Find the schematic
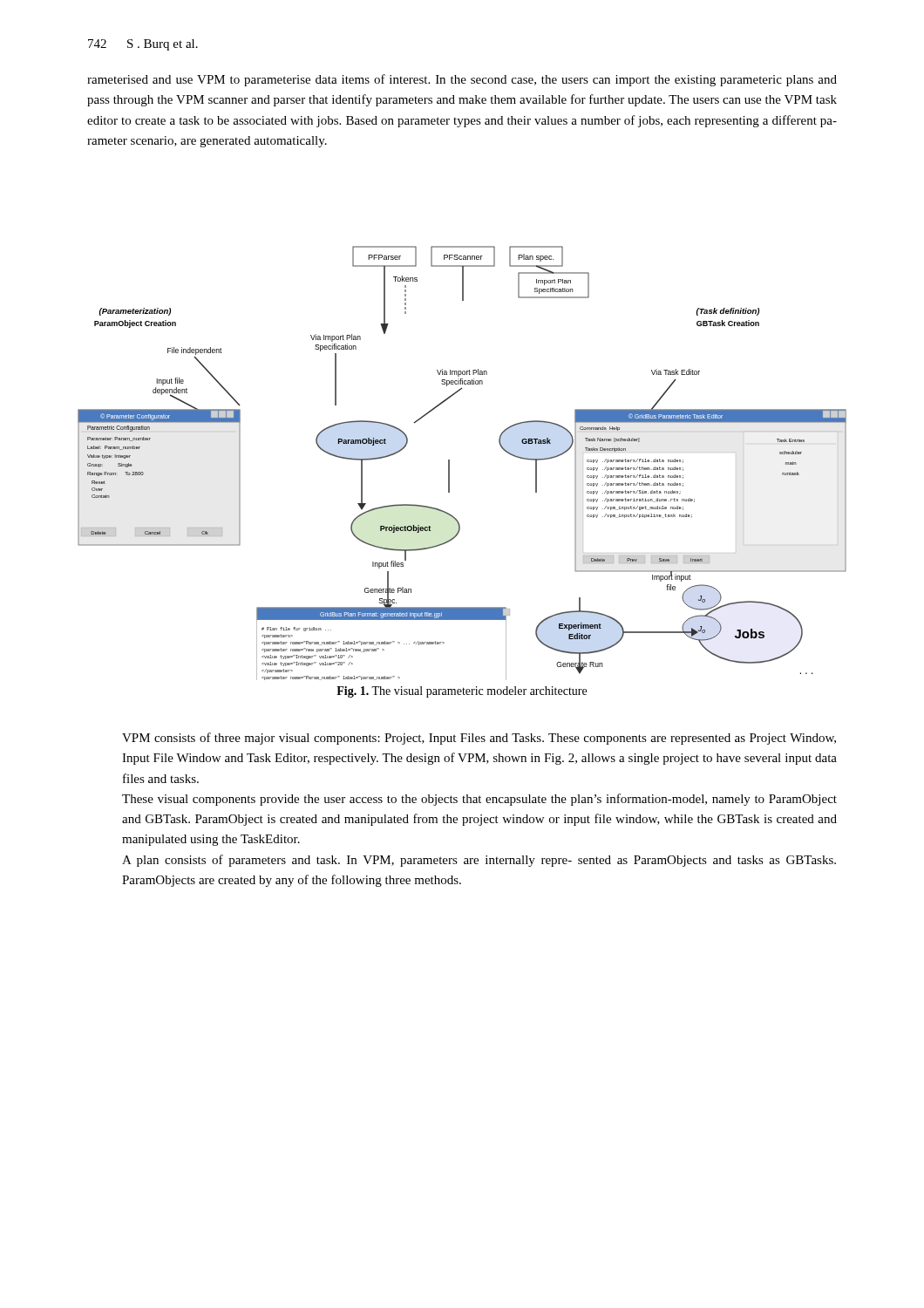The width and height of the screenshot is (924, 1308). click(462, 456)
